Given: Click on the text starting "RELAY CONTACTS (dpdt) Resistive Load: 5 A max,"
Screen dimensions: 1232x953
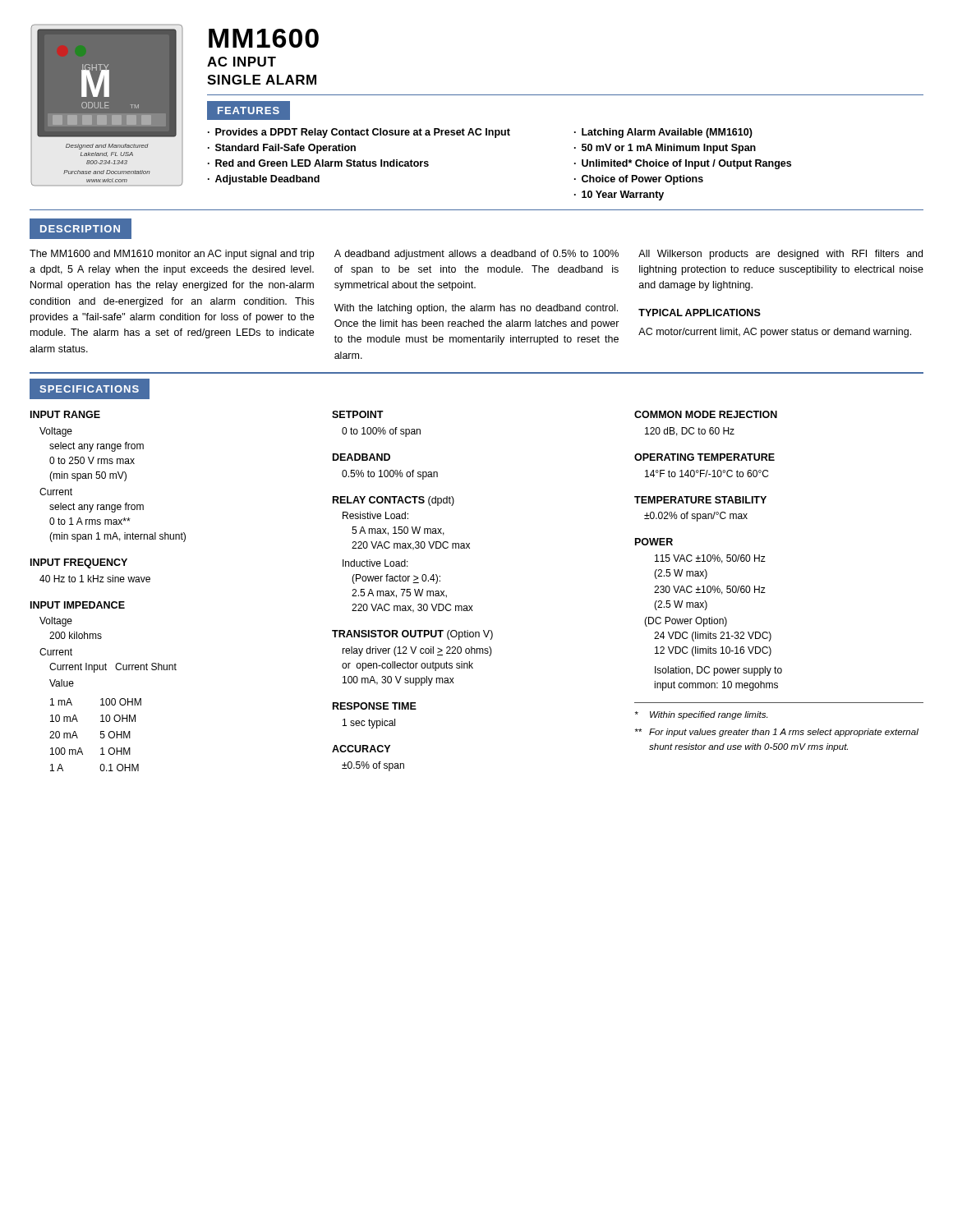Looking at the screenshot, I should (476, 554).
